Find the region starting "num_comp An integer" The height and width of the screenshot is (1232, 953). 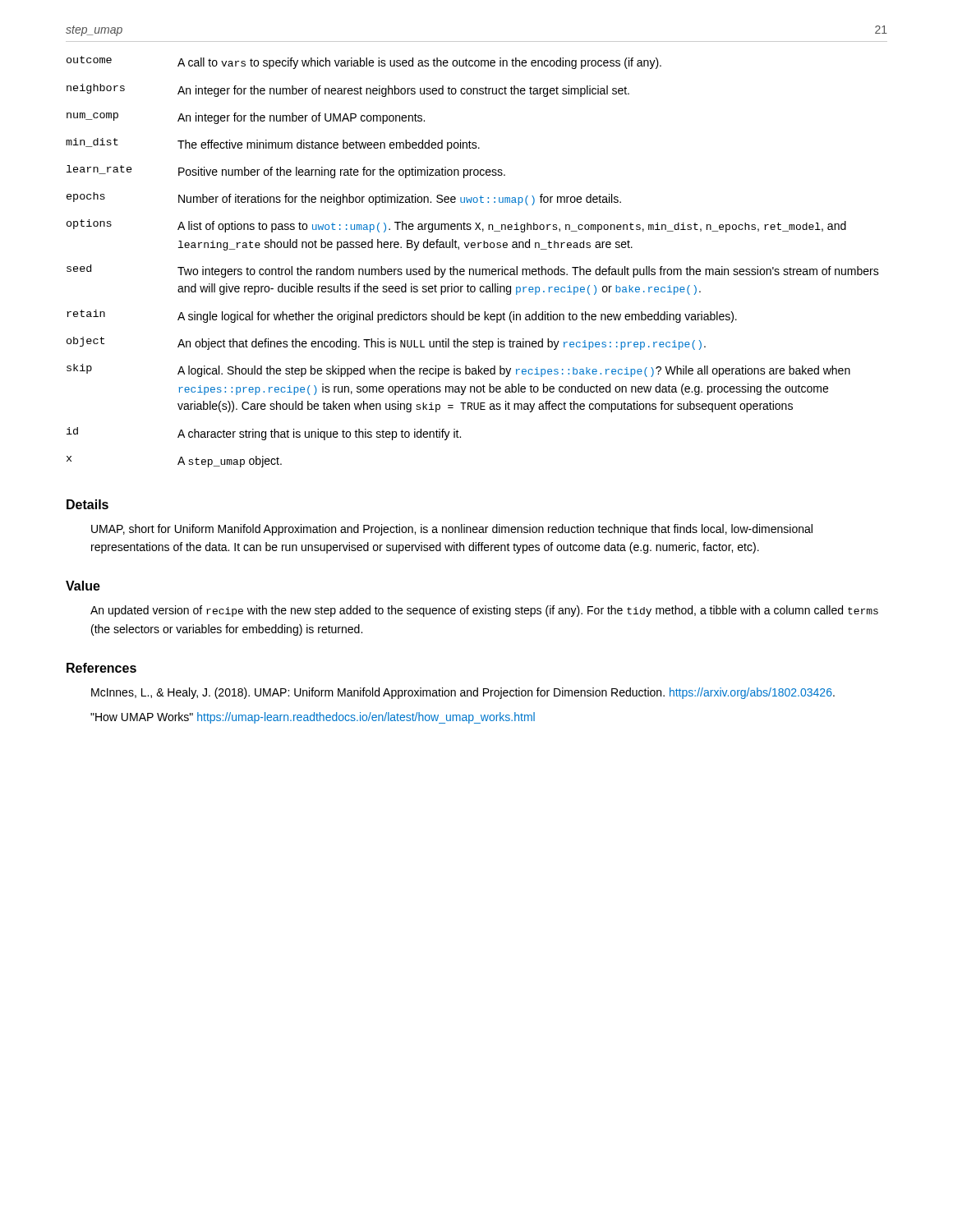click(246, 118)
